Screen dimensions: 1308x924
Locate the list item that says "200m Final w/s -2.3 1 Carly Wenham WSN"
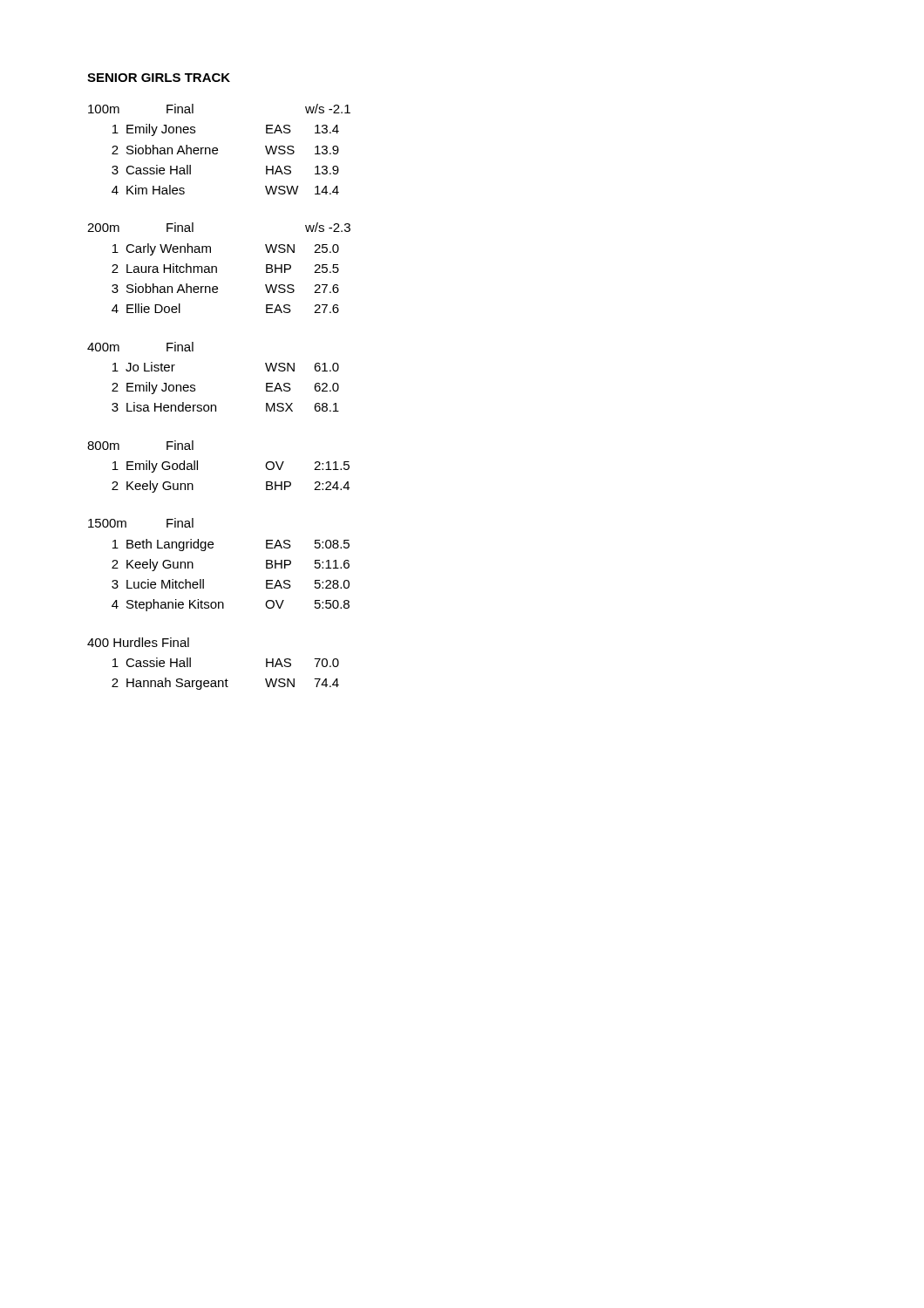point(219,268)
